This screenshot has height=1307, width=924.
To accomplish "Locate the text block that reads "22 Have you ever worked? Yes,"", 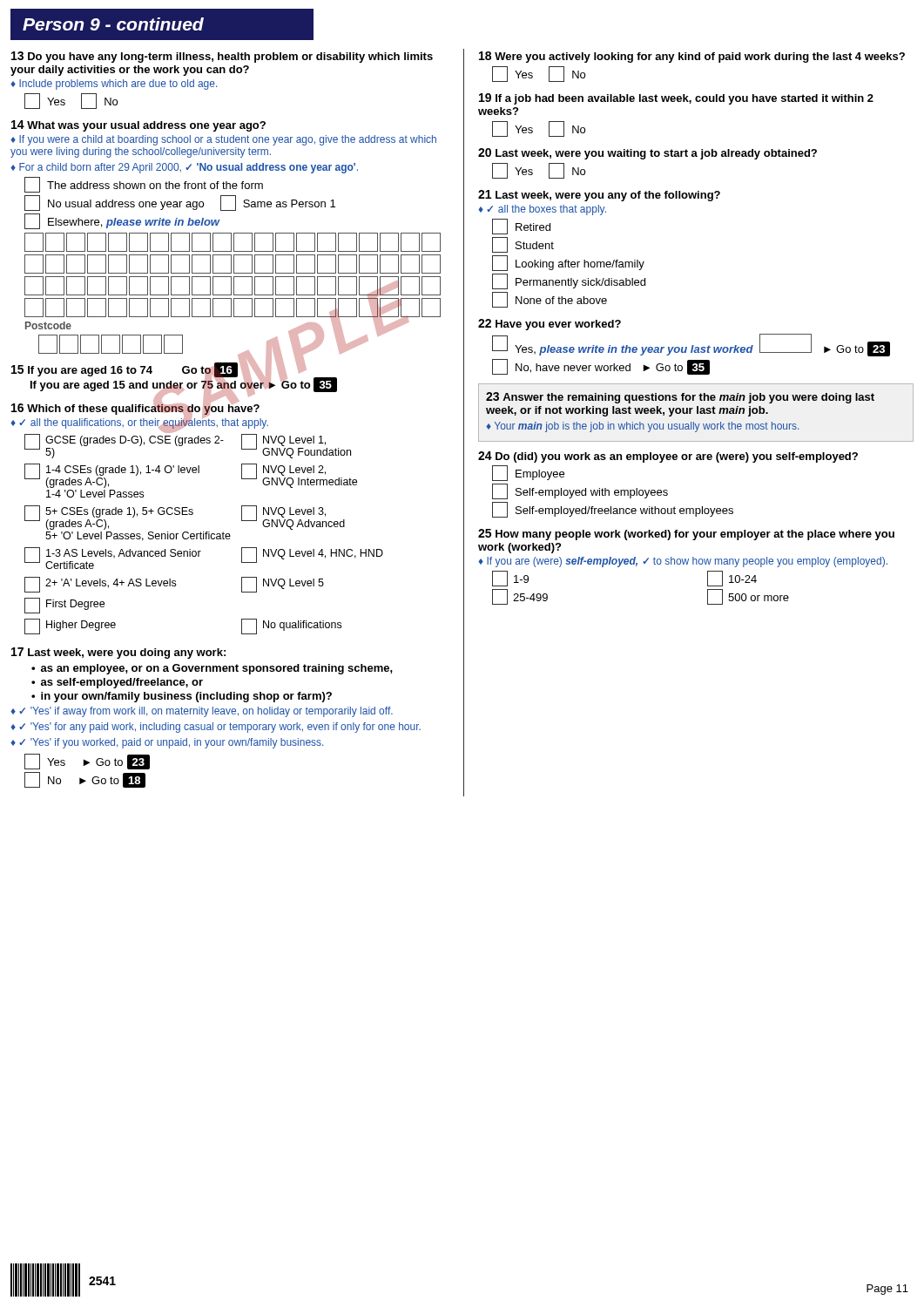I will 696,346.
